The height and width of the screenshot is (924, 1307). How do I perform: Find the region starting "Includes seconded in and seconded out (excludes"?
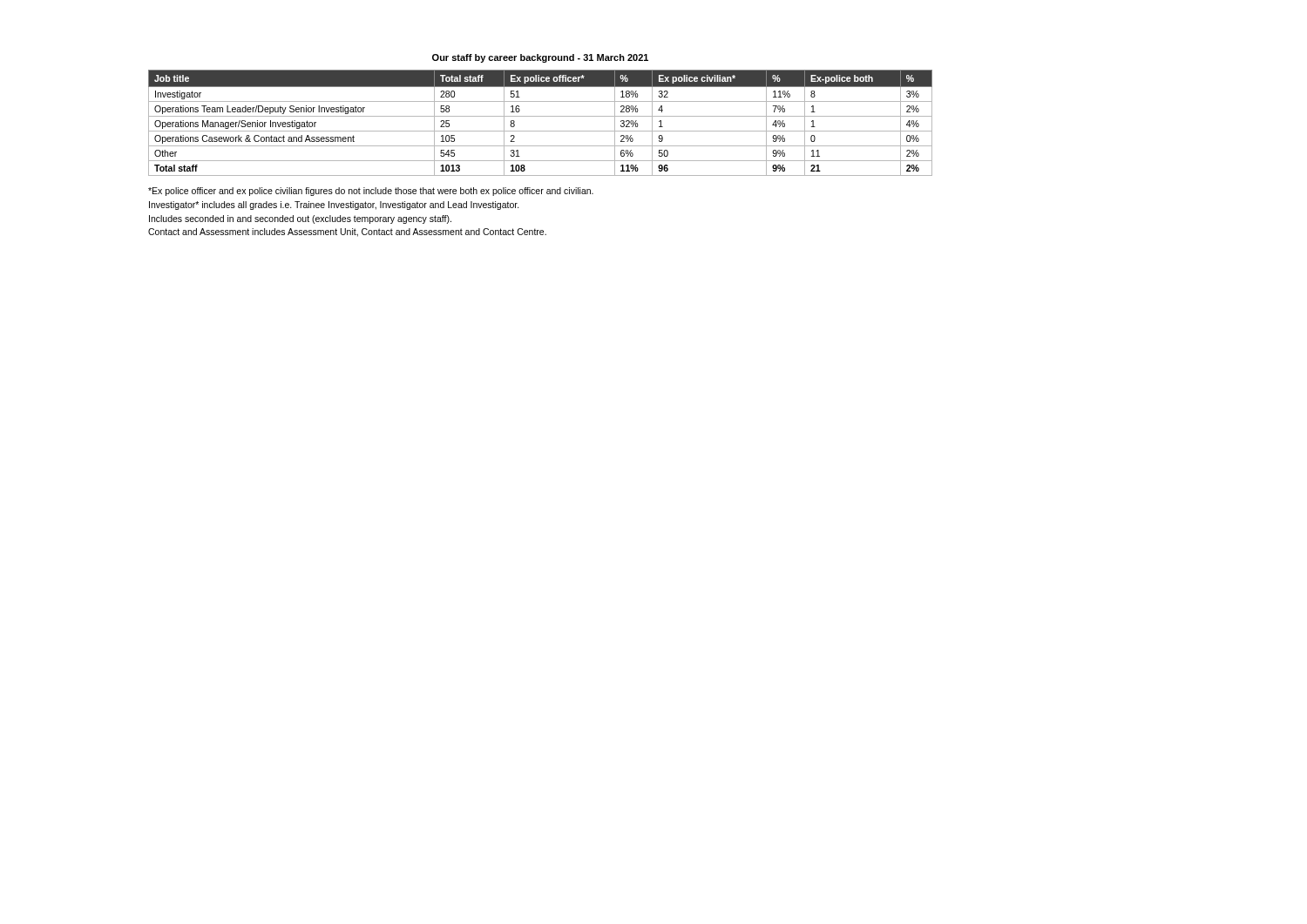[300, 218]
